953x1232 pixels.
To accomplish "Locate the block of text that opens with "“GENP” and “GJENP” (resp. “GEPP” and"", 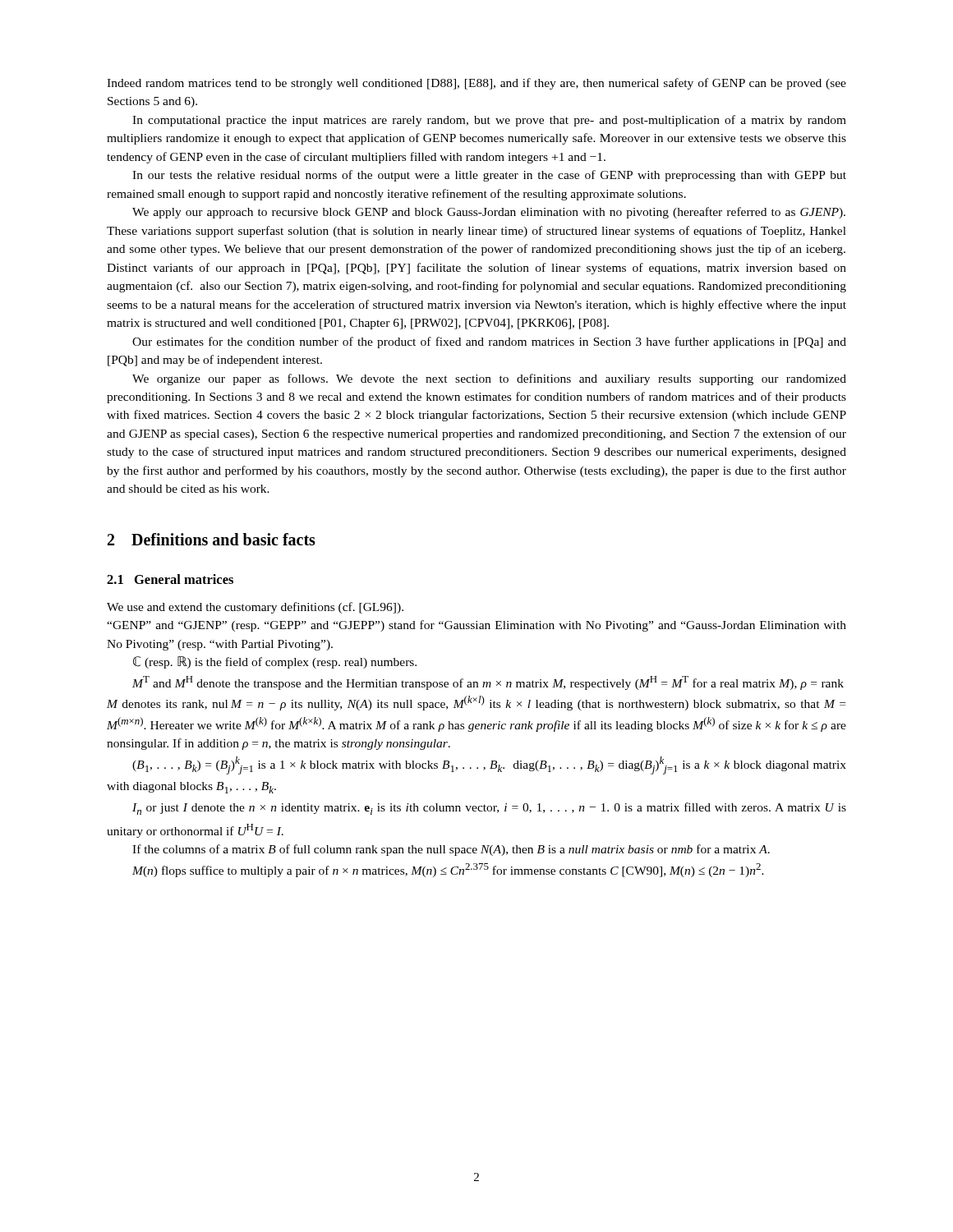I will point(476,635).
